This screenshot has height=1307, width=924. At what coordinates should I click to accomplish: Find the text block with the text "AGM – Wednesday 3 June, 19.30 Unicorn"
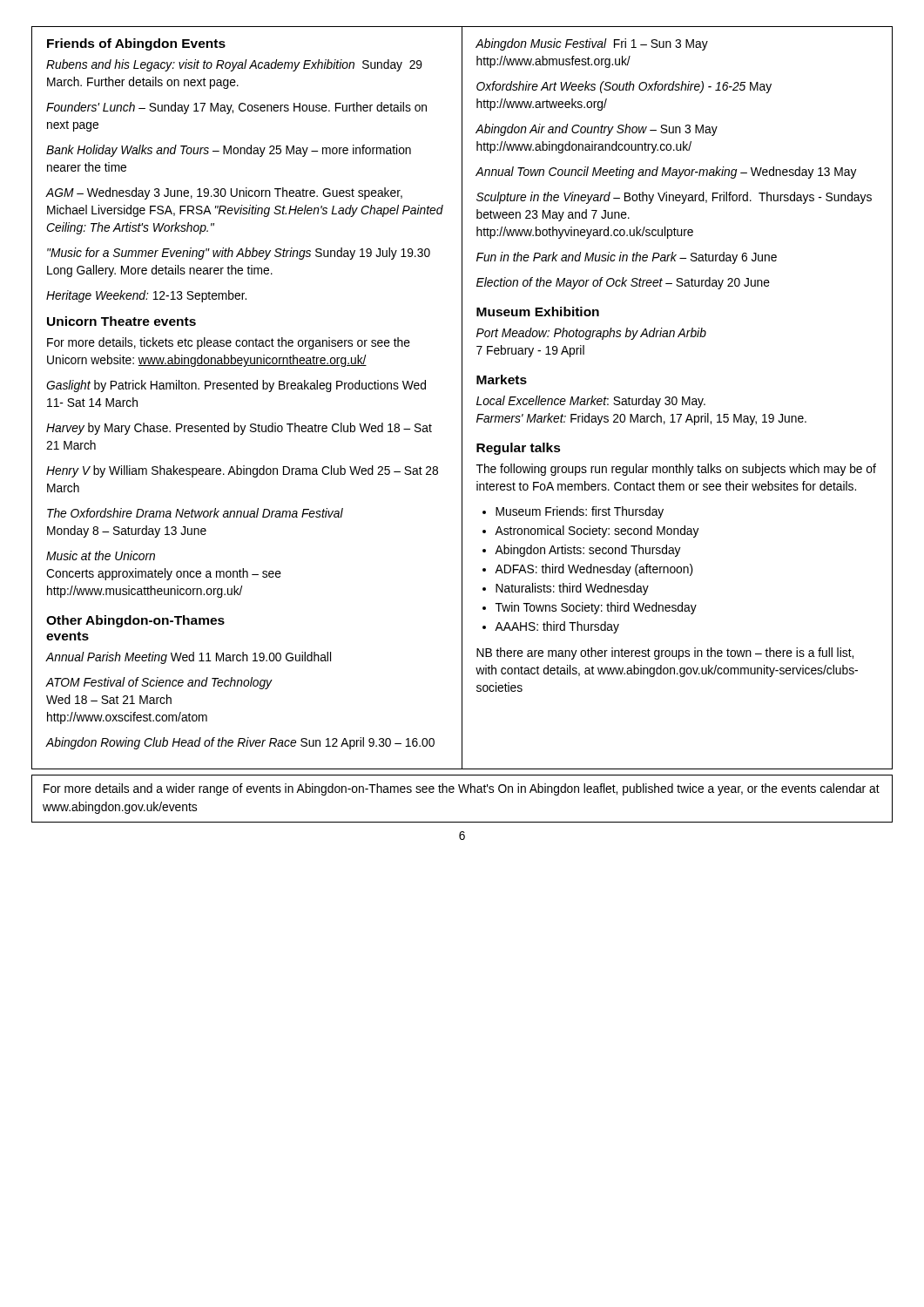pyautogui.click(x=244, y=210)
